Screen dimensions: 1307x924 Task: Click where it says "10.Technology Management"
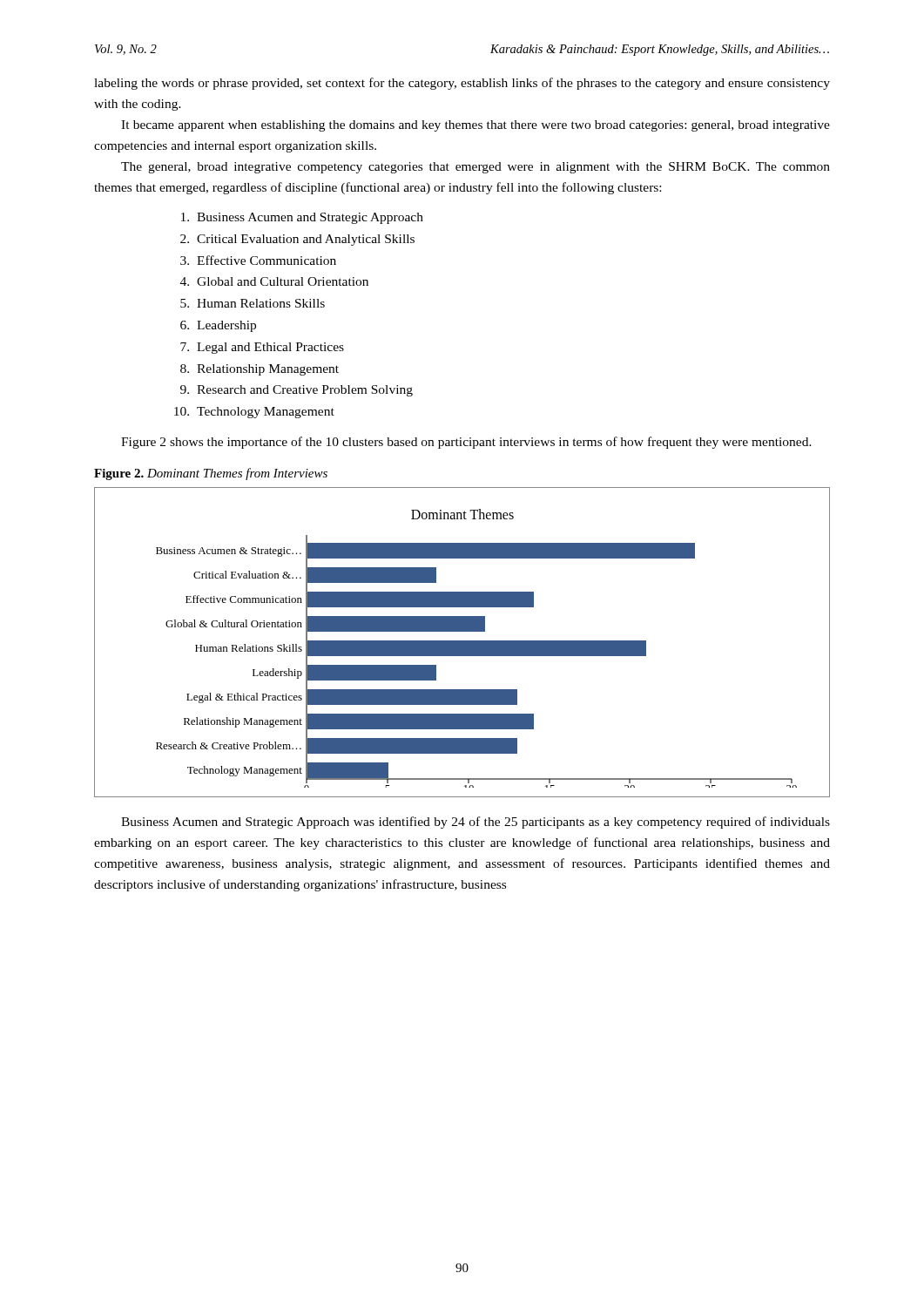coord(249,412)
